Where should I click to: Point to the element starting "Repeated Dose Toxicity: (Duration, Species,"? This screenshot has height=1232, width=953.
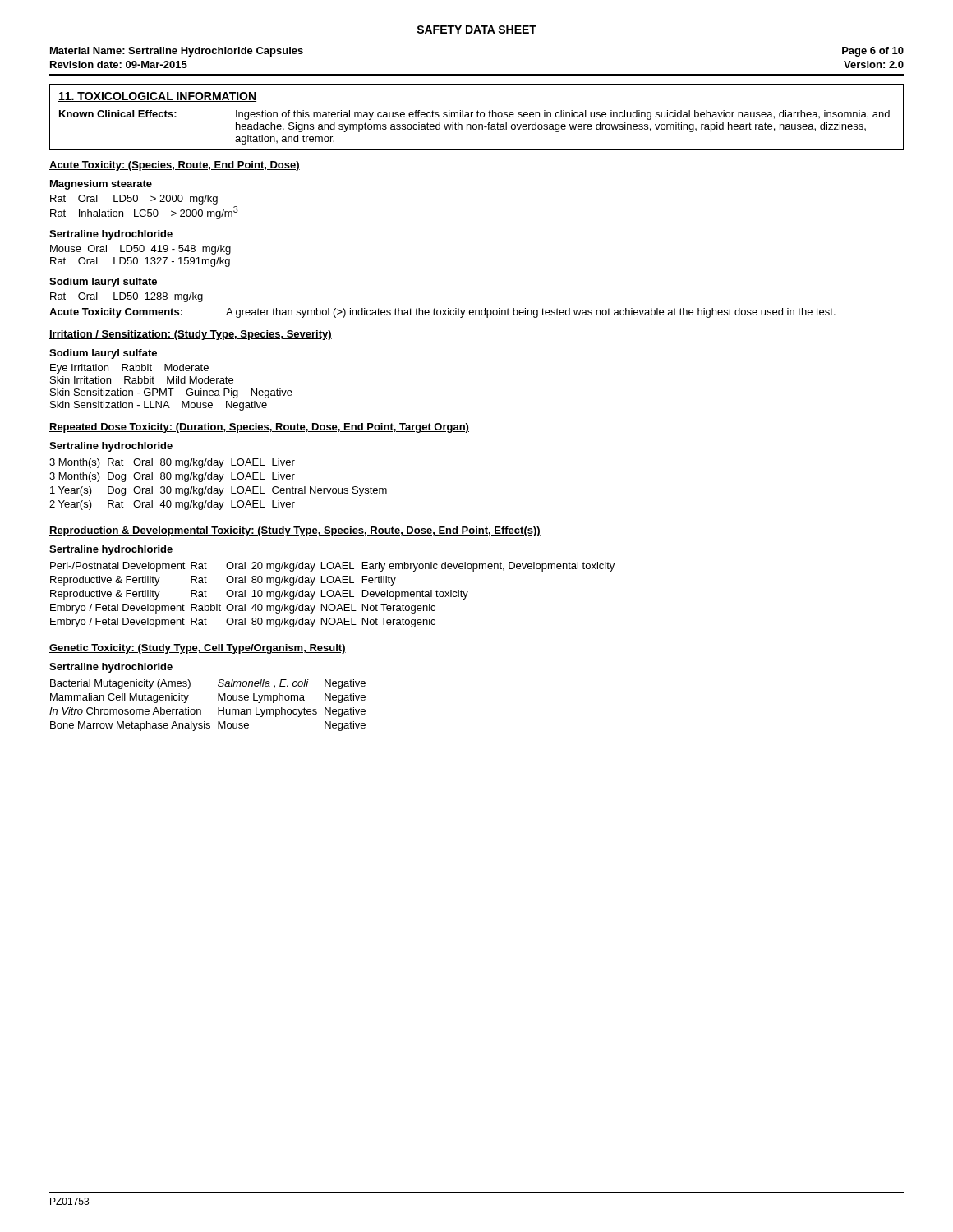[259, 427]
